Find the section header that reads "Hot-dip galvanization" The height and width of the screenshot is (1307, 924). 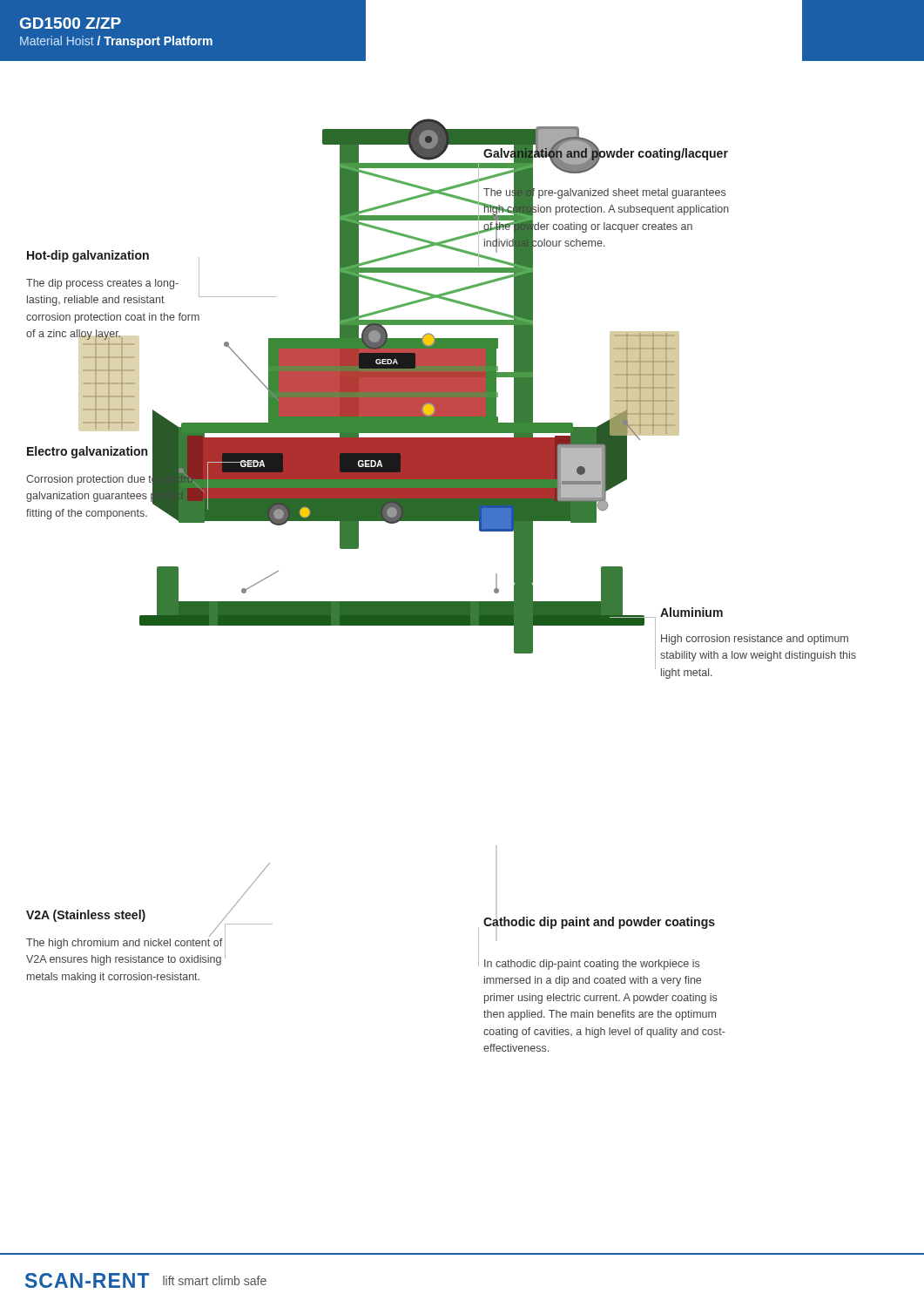pyautogui.click(x=113, y=255)
